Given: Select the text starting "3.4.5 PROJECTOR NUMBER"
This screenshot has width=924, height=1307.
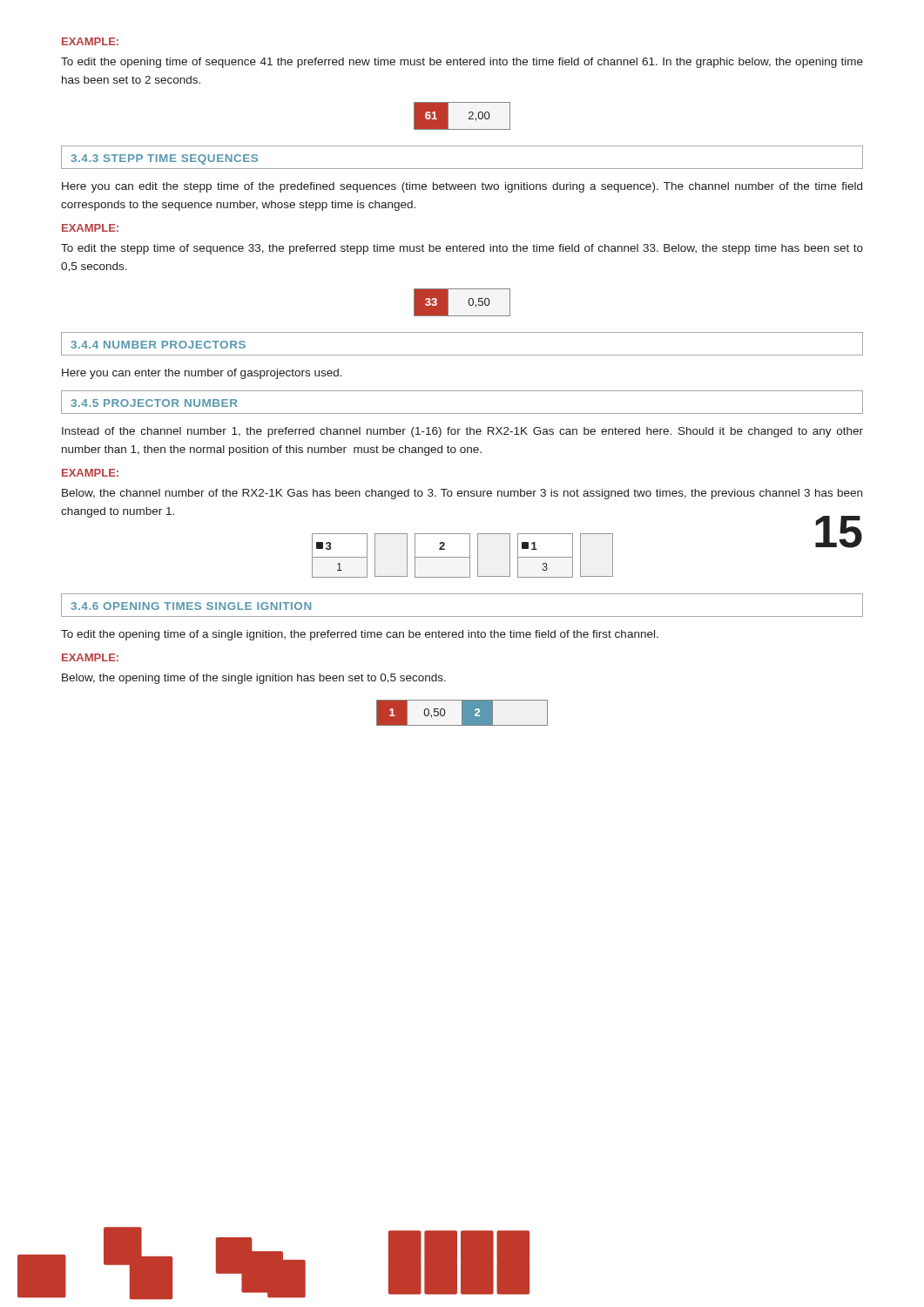Looking at the screenshot, I should point(154,403).
